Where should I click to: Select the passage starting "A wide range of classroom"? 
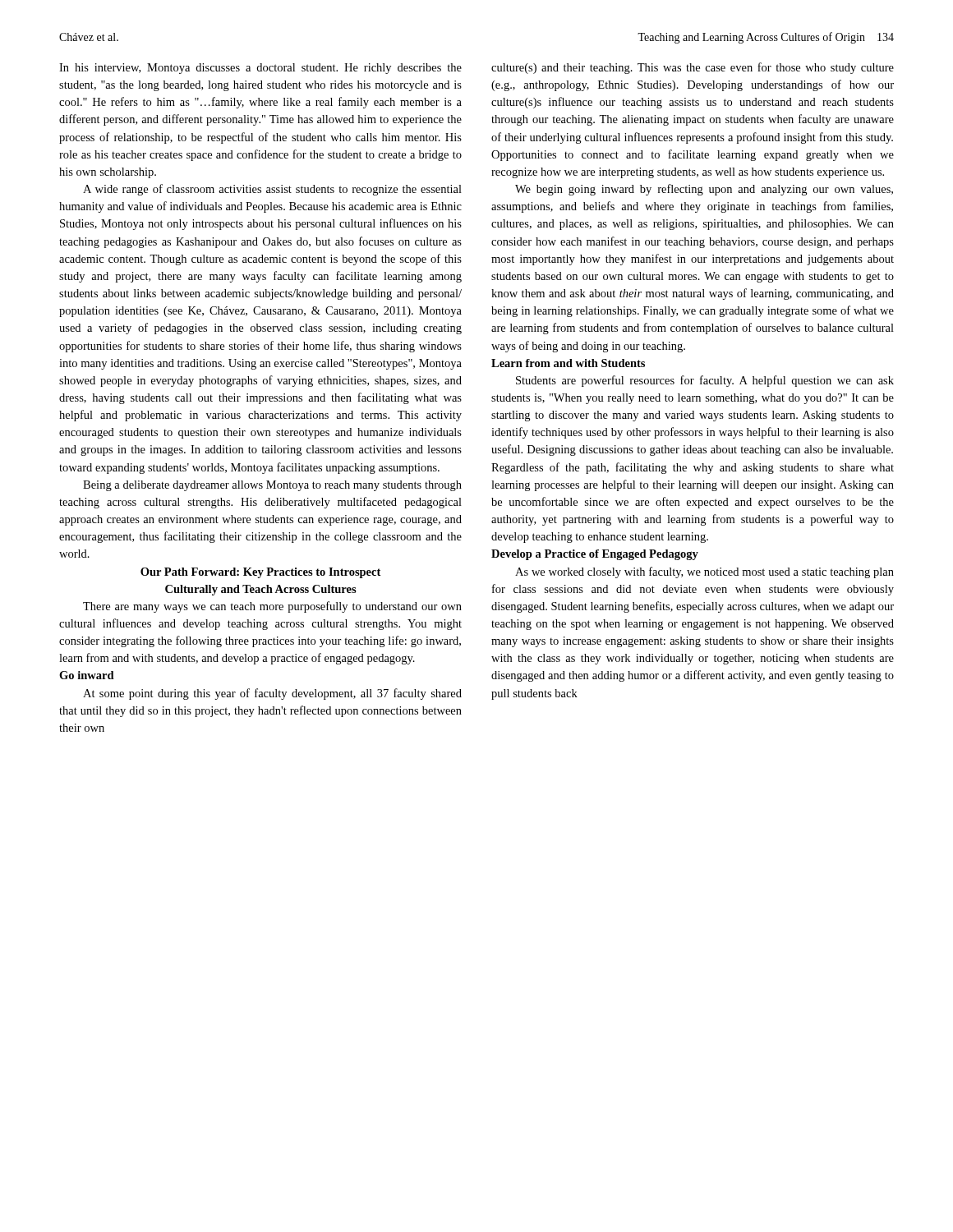pos(260,328)
